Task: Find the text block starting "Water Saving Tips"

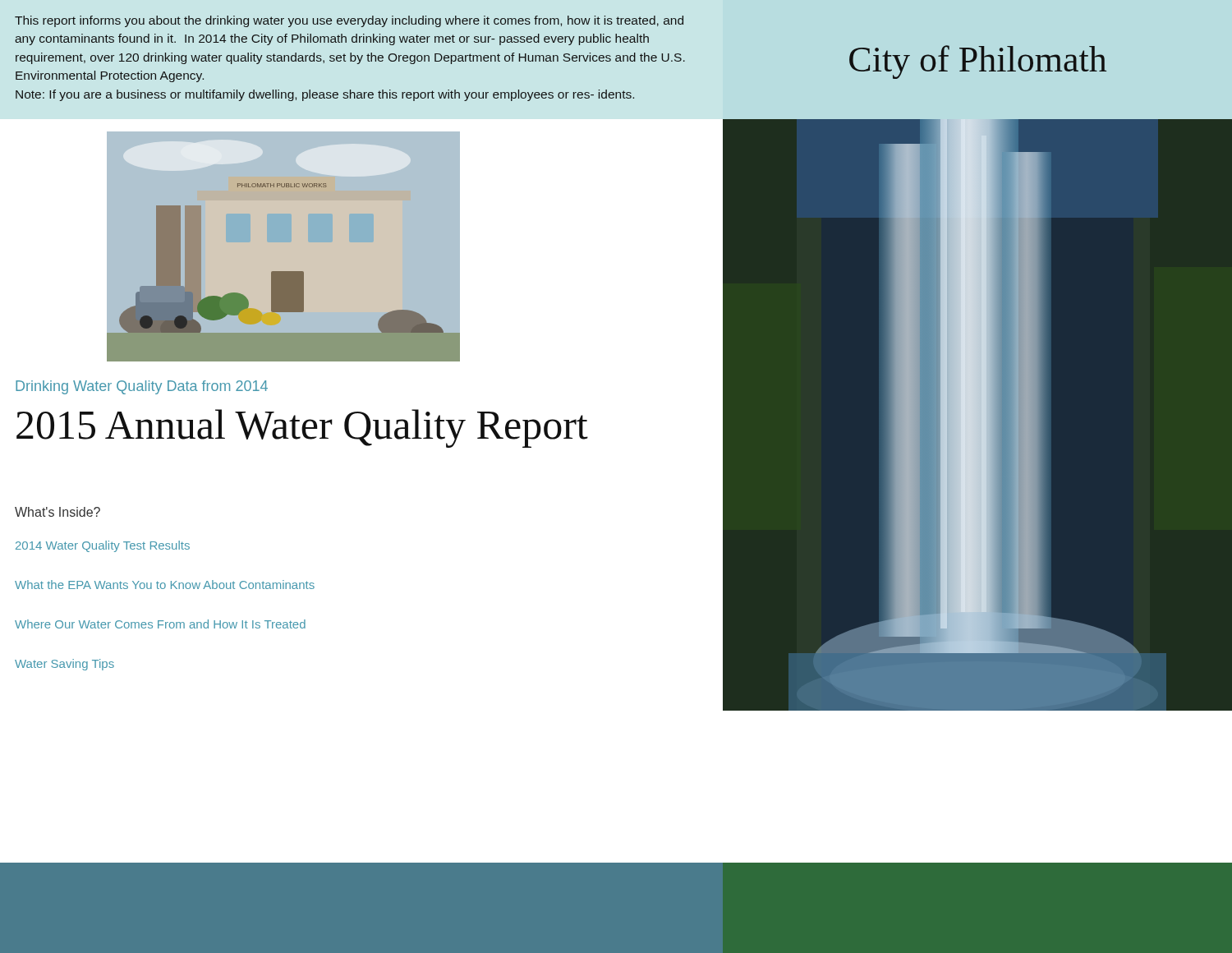Action: 65,663
